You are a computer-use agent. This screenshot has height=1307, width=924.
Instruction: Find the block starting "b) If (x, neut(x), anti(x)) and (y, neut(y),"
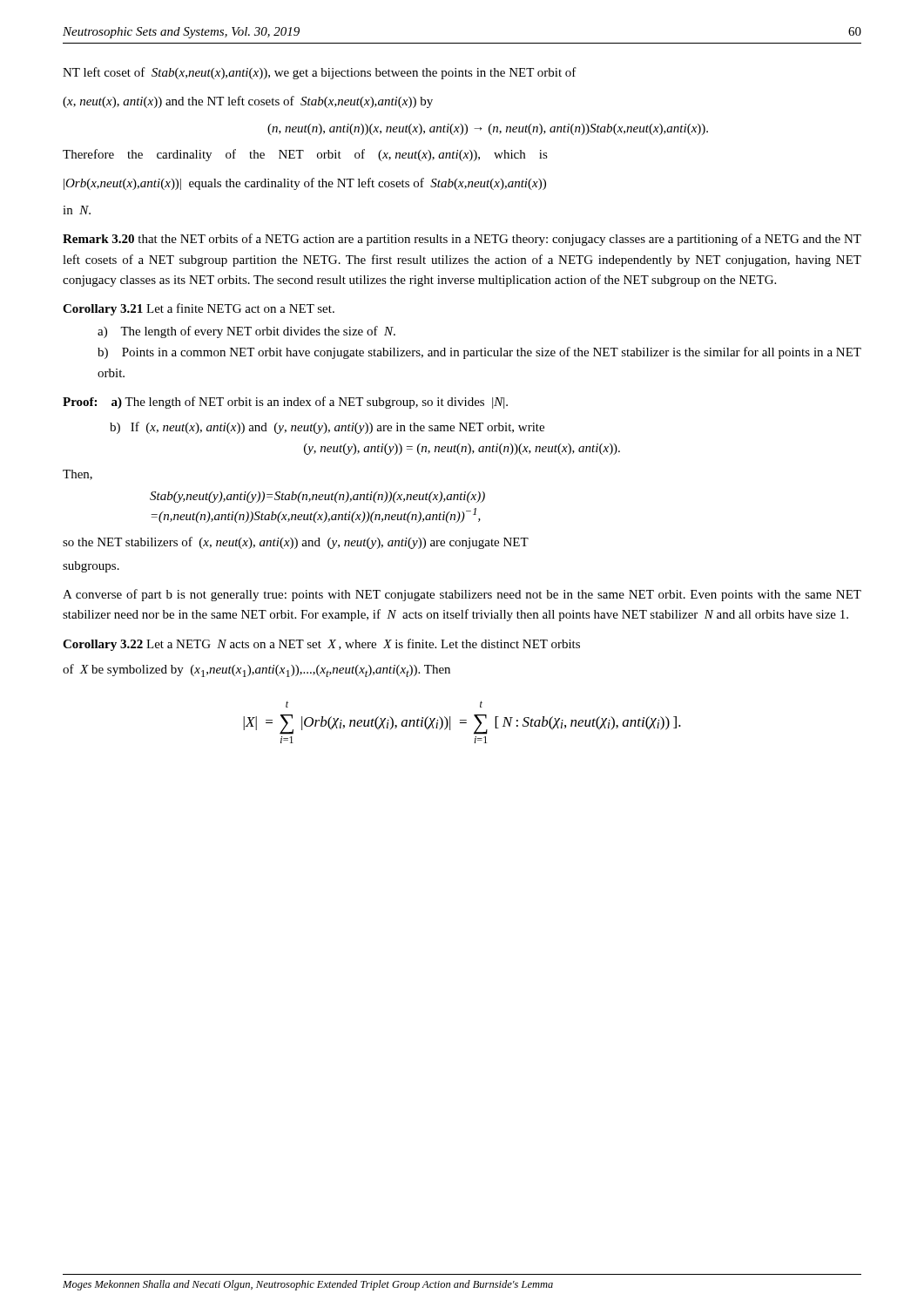coord(327,427)
